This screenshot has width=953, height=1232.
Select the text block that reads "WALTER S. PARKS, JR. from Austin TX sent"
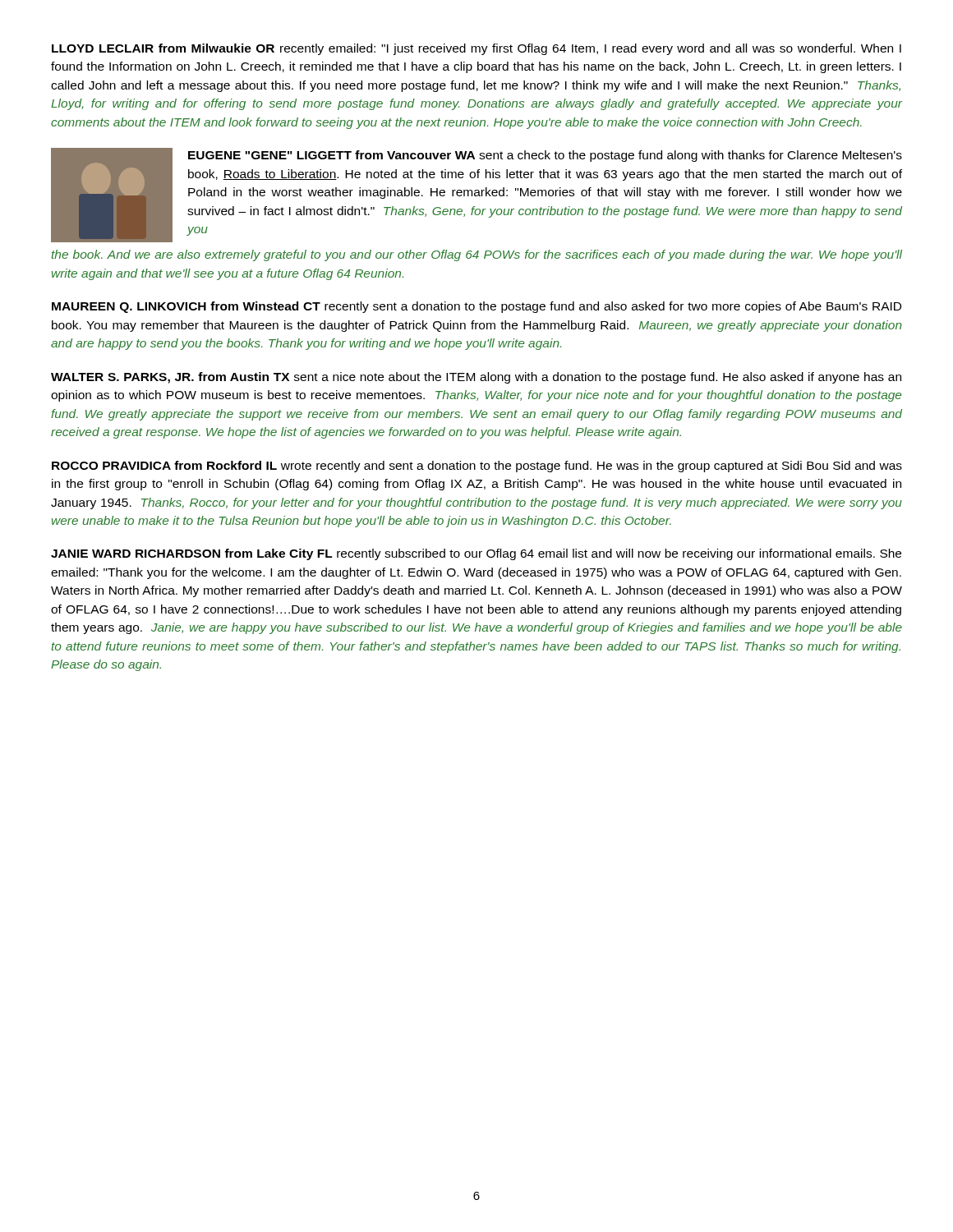476,404
